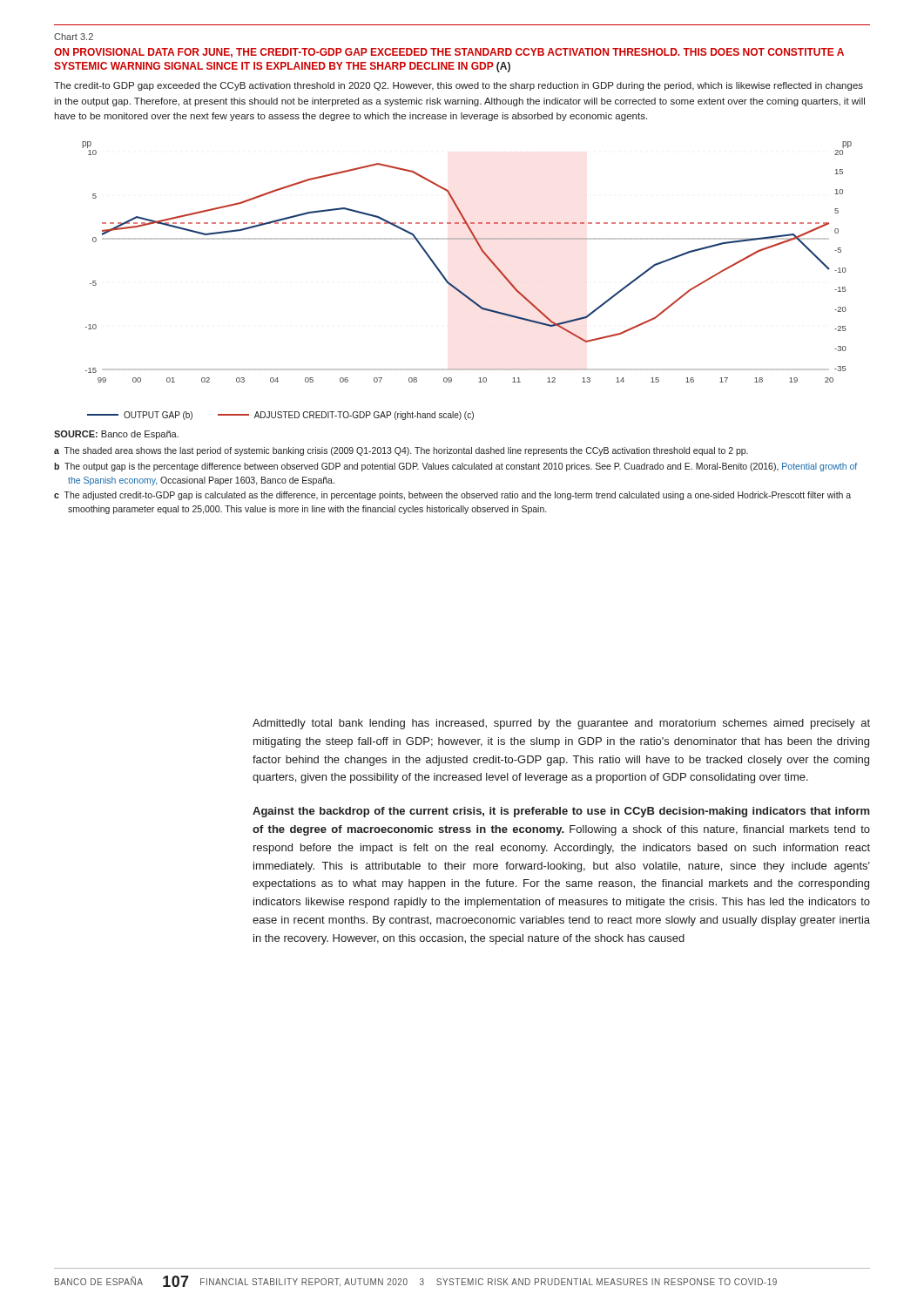Image resolution: width=924 pixels, height=1307 pixels.
Task: Locate the text that says "SOURCE: Banco de España."
Action: (117, 434)
